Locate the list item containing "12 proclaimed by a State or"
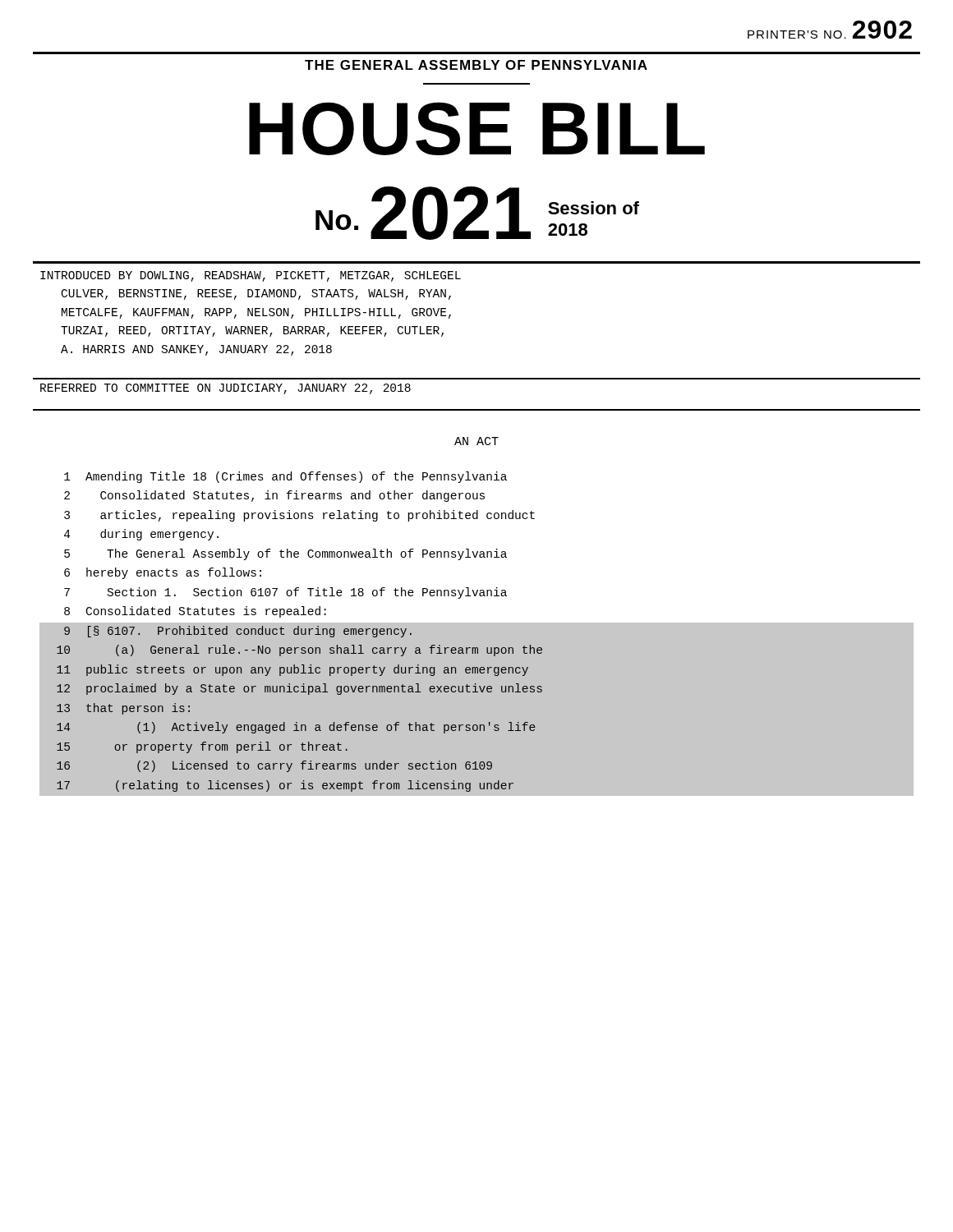Screen dimensions: 1232x953 476,690
